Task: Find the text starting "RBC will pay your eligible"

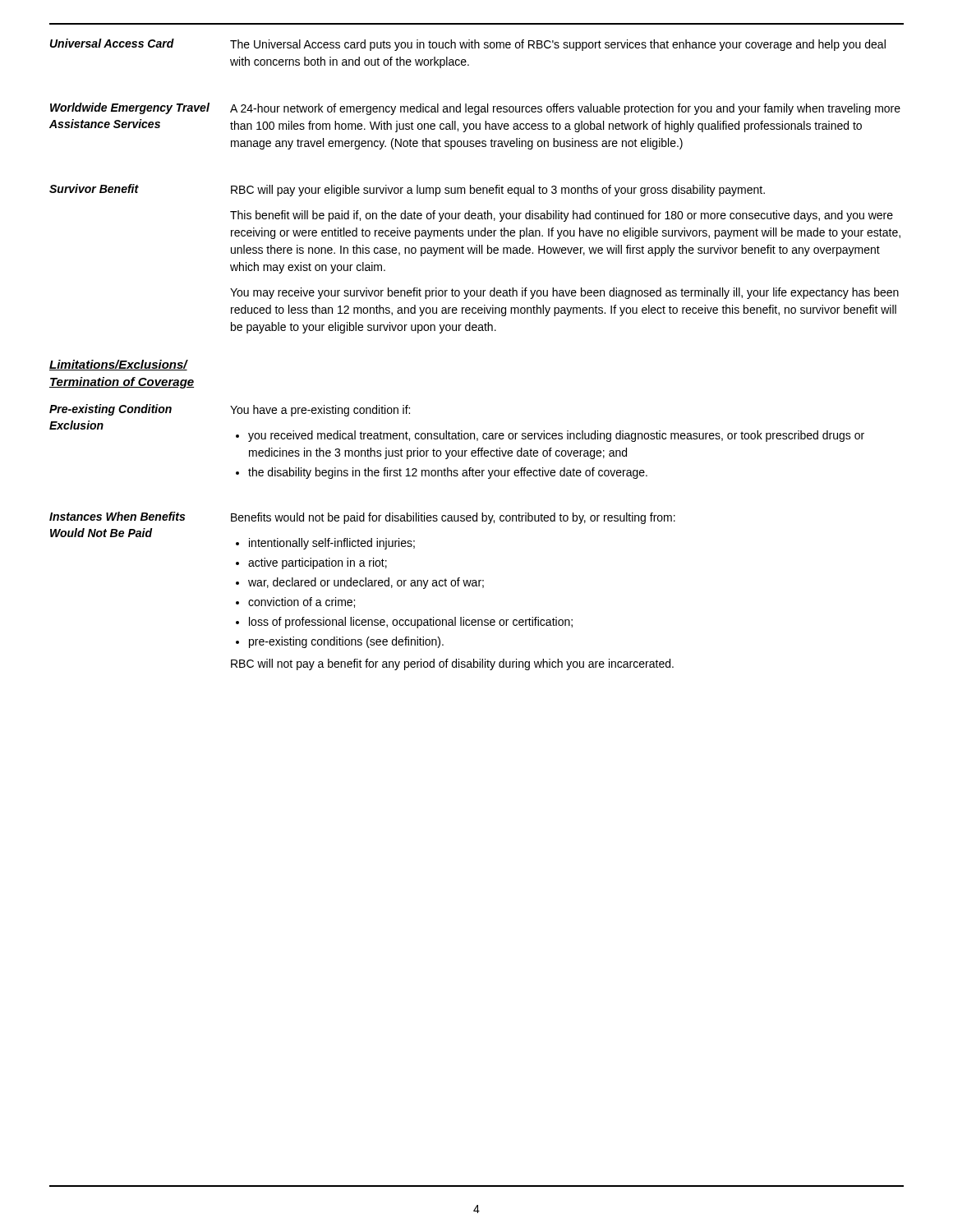Action: point(567,259)
